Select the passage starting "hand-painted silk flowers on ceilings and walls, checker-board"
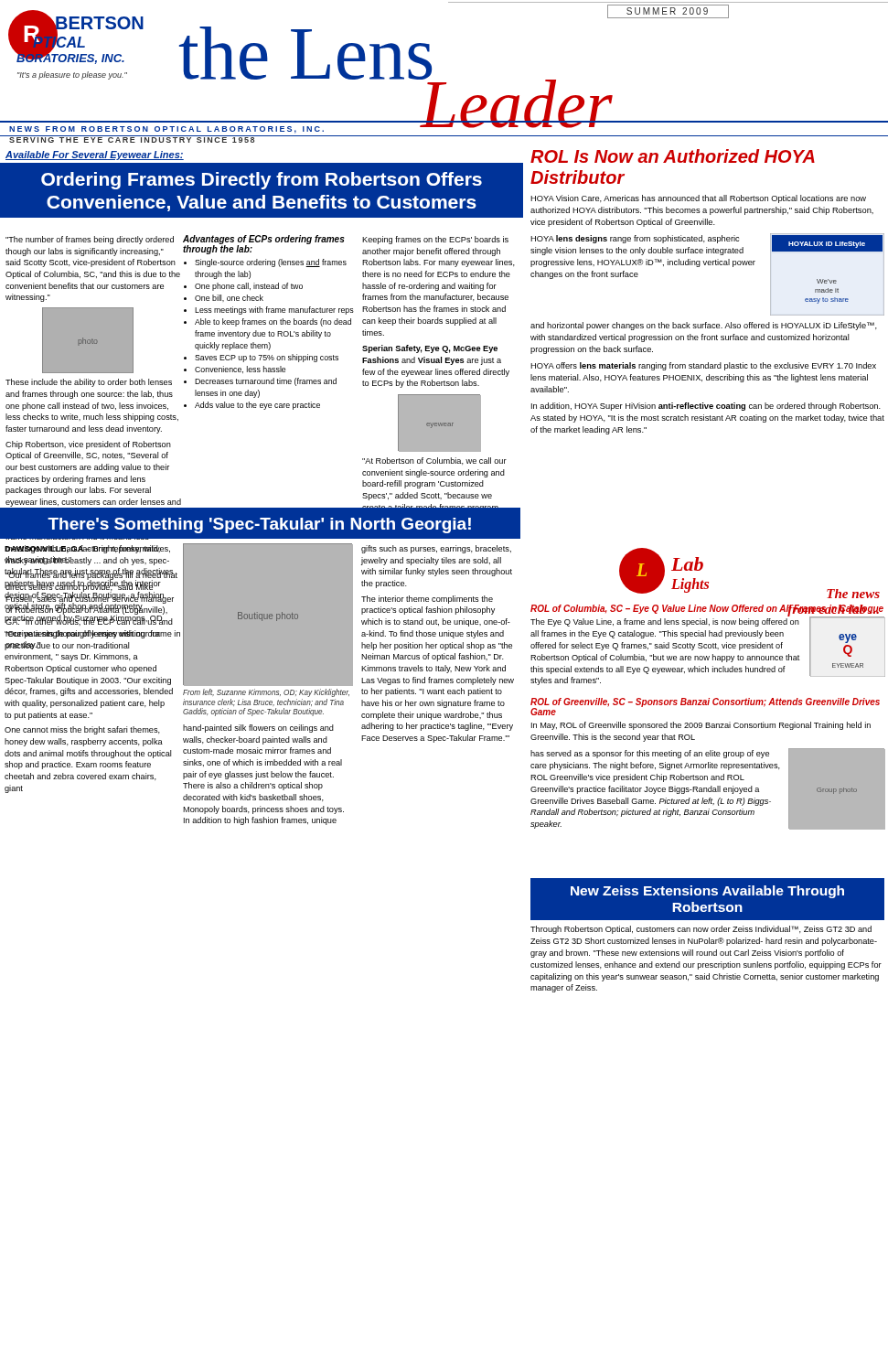888x1372 pixels. pyautogui.click(x=264, y=774)
